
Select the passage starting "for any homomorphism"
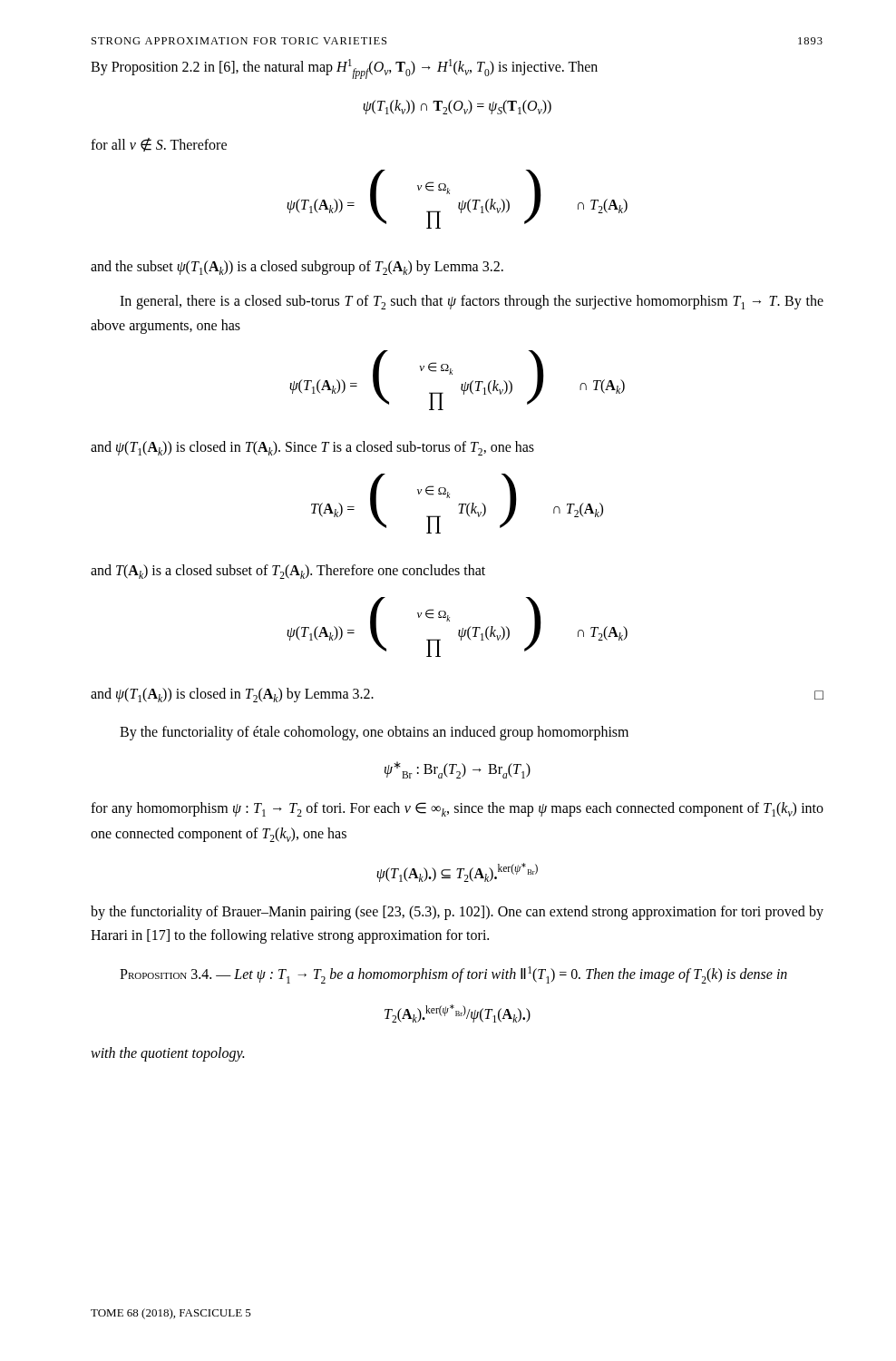[x=457, y=822]
